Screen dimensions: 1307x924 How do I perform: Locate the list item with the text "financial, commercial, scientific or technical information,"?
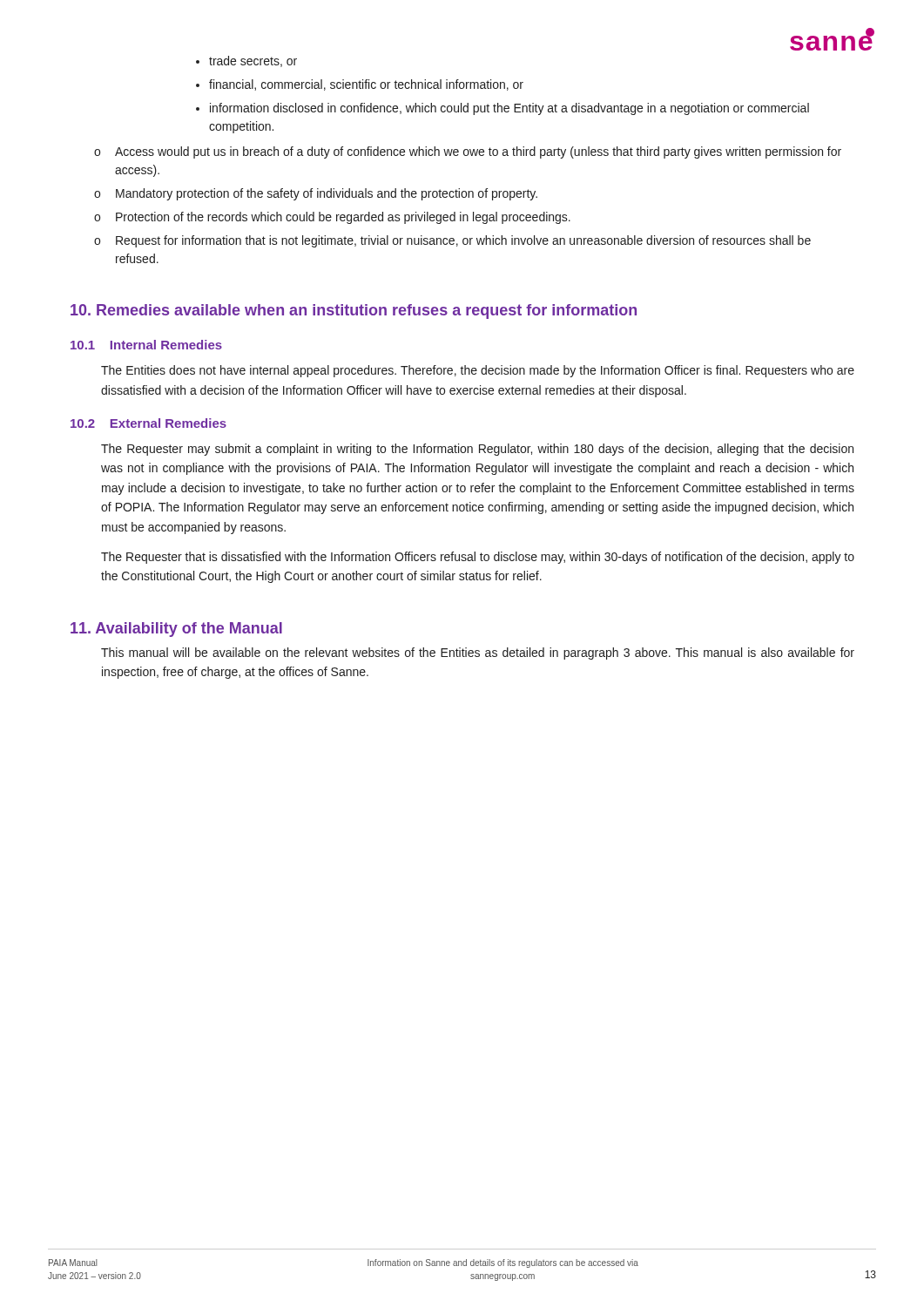(x=366, y=84)
